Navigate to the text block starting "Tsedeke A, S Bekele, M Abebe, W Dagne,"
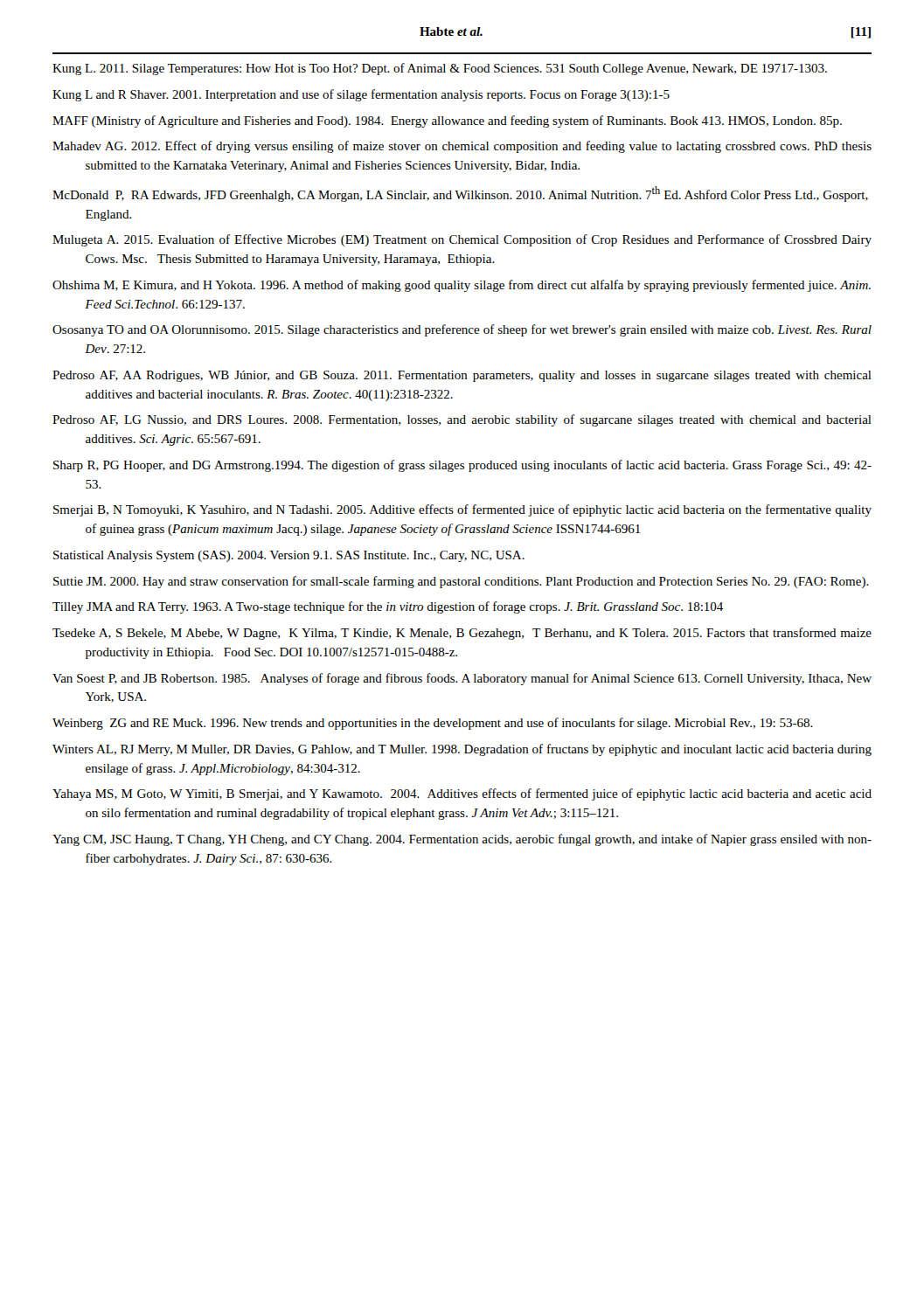Screen dimensions: 1311x924 (462, 643)
